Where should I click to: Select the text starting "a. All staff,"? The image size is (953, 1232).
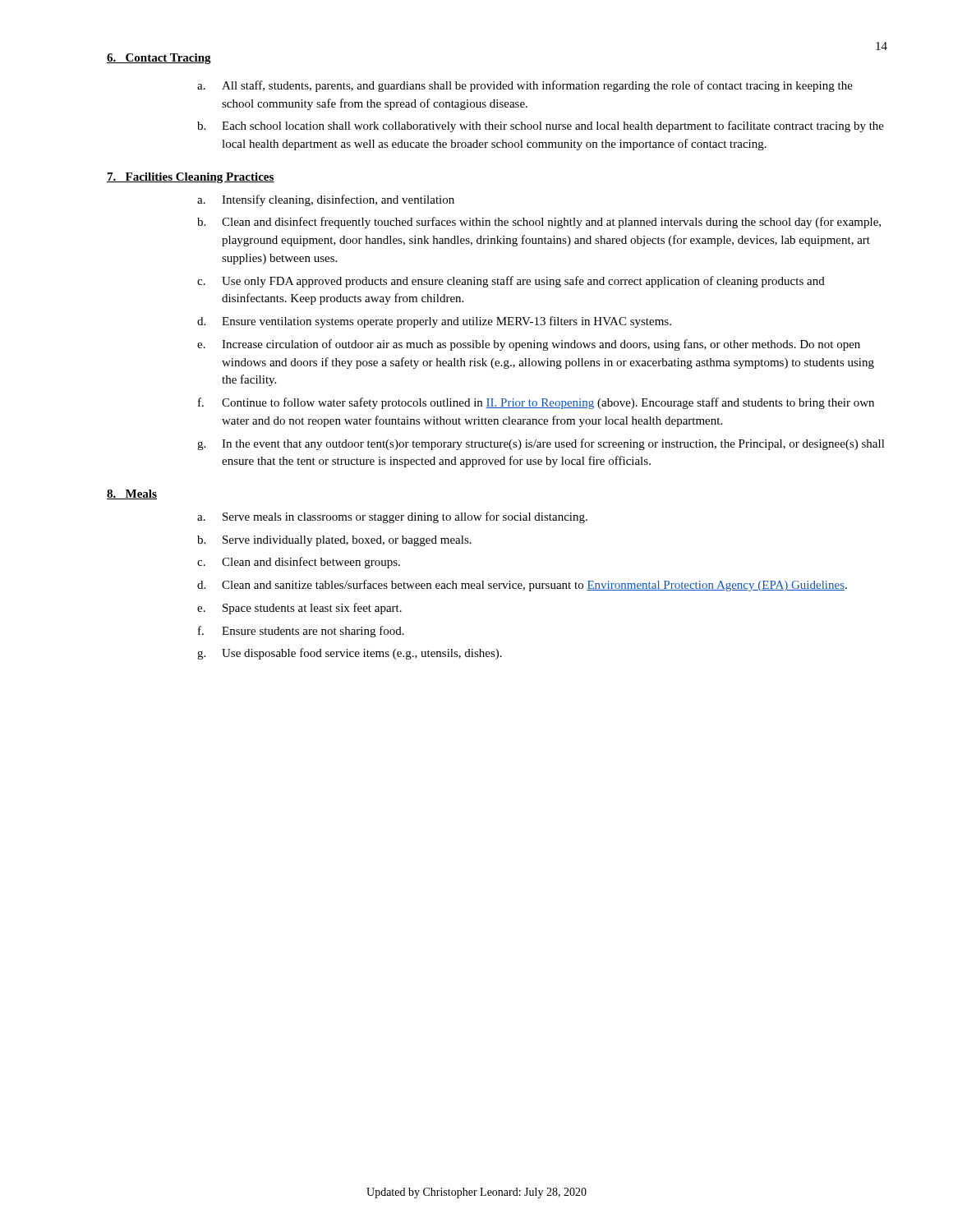542,95
